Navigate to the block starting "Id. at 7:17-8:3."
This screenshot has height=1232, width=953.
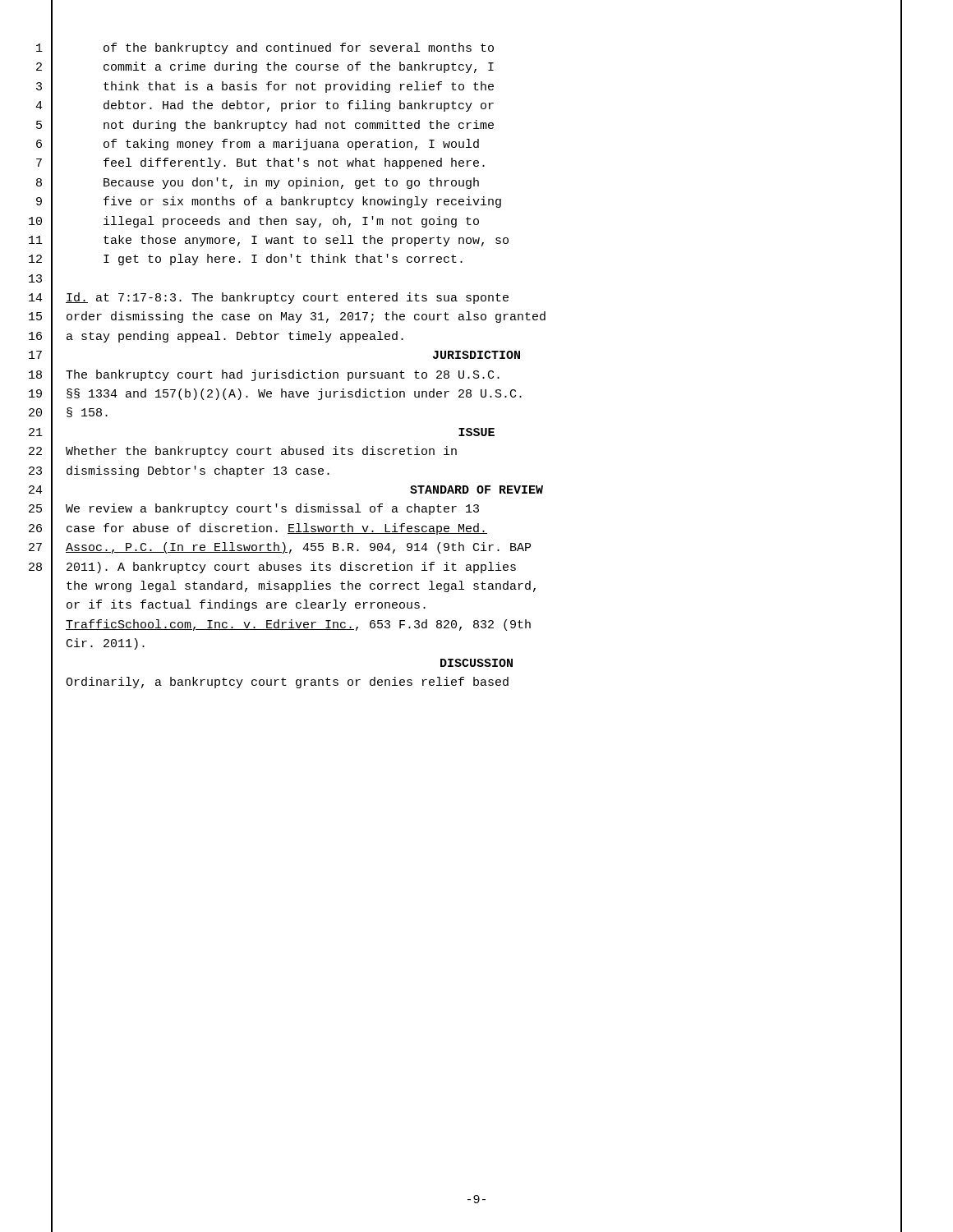(476, 318)
